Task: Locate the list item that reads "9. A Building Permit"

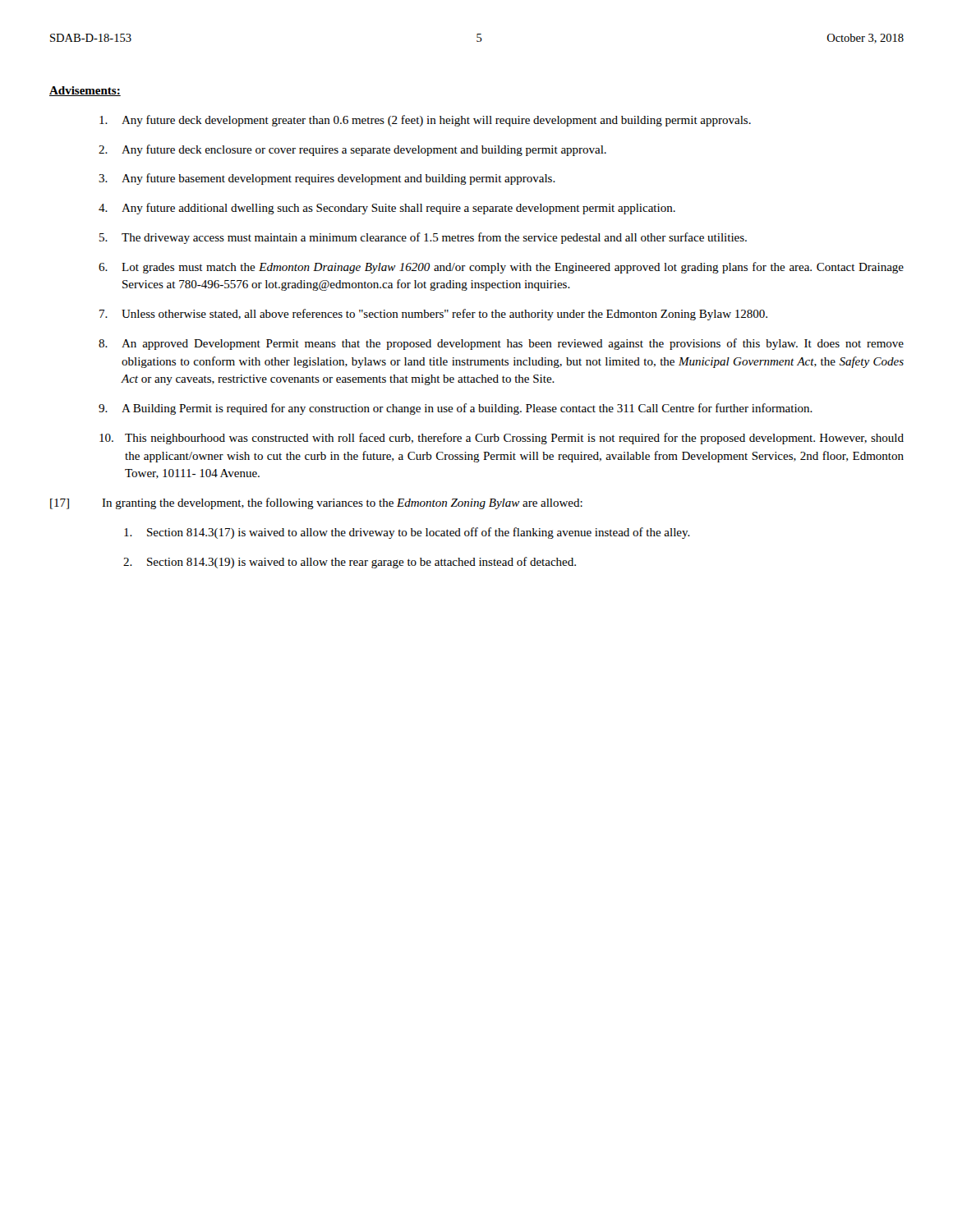Action: pyautogui.click(x=501, y=409)
